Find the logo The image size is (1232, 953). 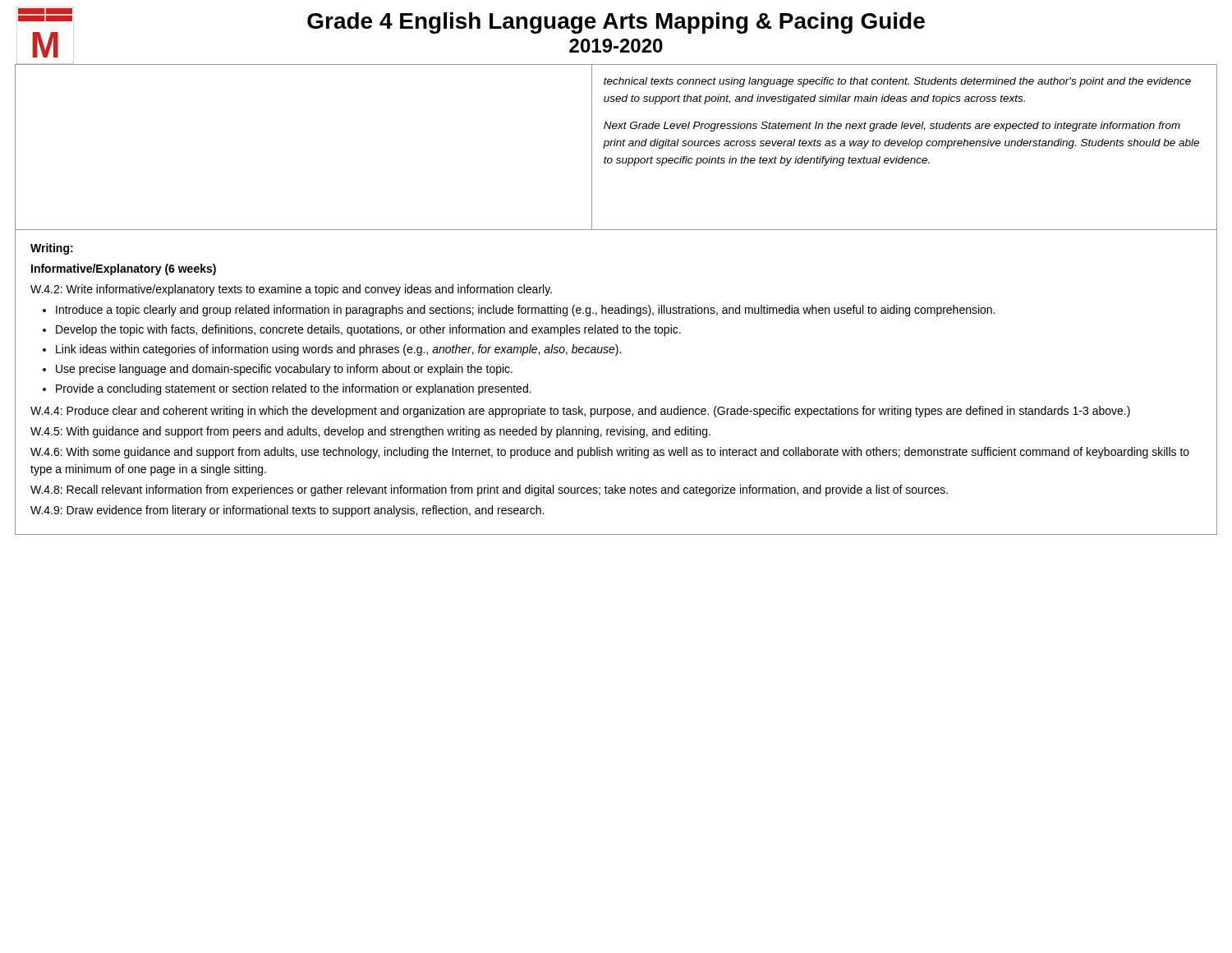coord(45,37)
